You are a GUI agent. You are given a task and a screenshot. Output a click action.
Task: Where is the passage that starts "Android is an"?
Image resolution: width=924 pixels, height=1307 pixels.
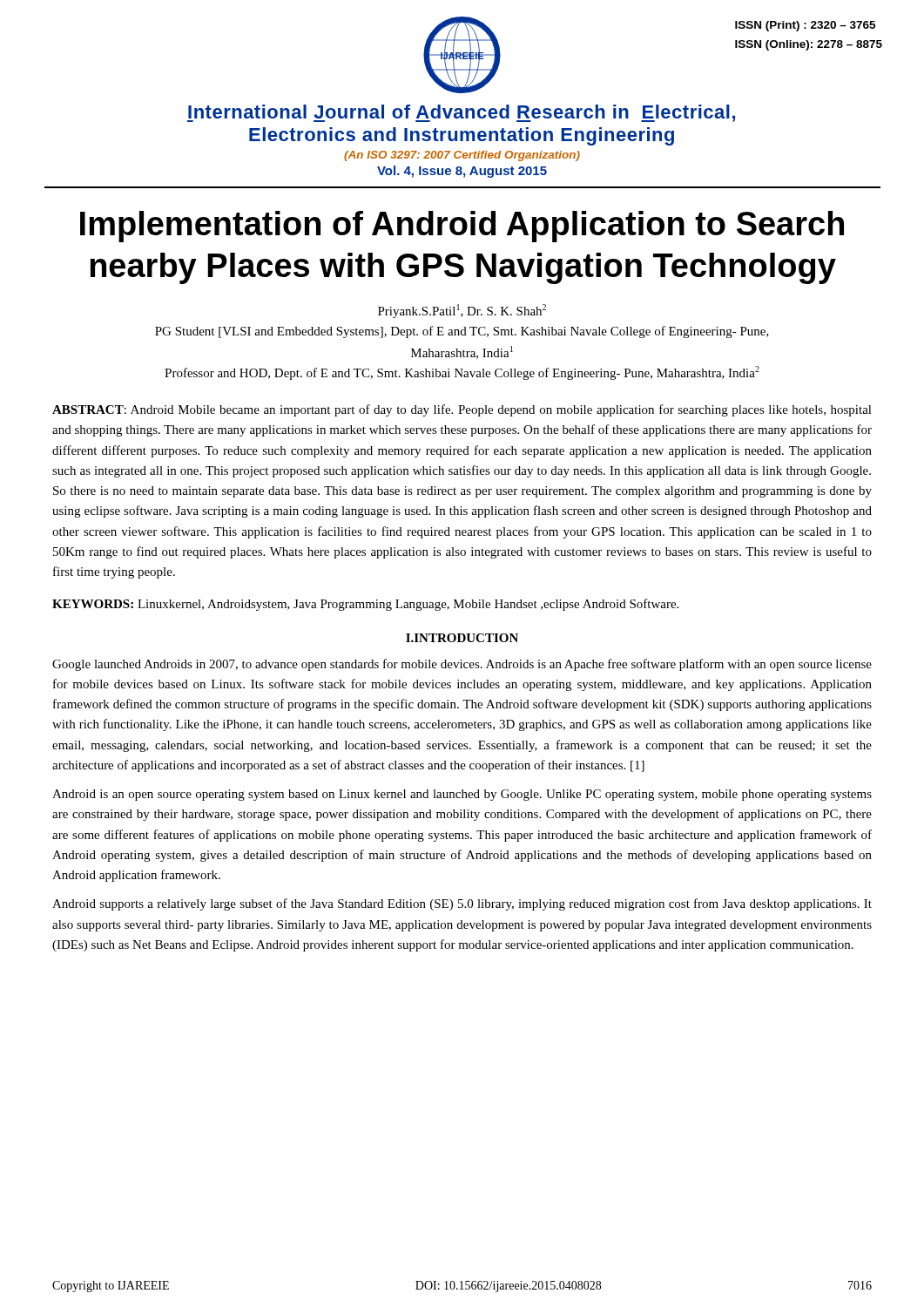pyautogui.click(x=462, y=834)
